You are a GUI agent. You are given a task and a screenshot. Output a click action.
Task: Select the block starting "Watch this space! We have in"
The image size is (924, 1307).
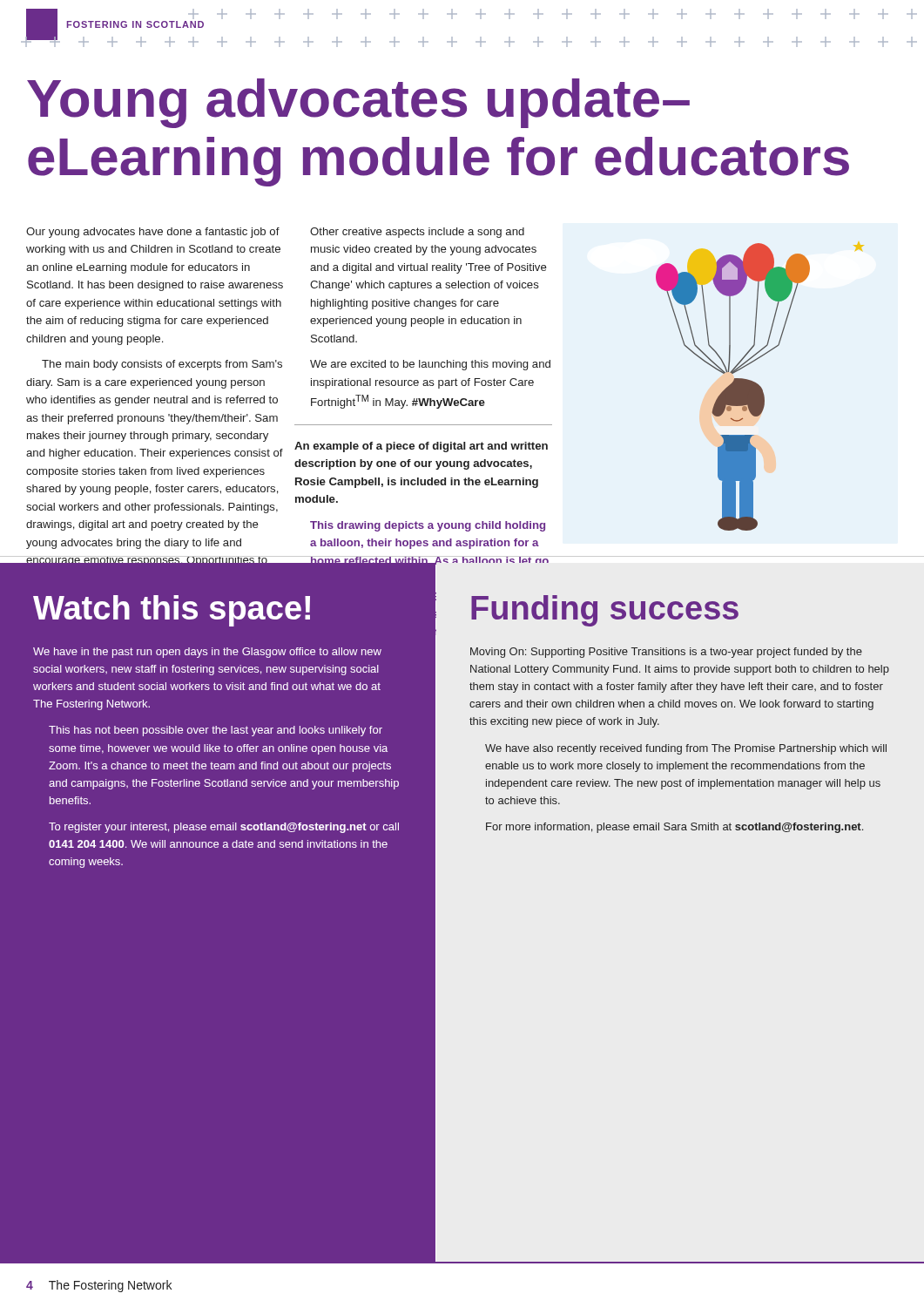tap(218, 912)
